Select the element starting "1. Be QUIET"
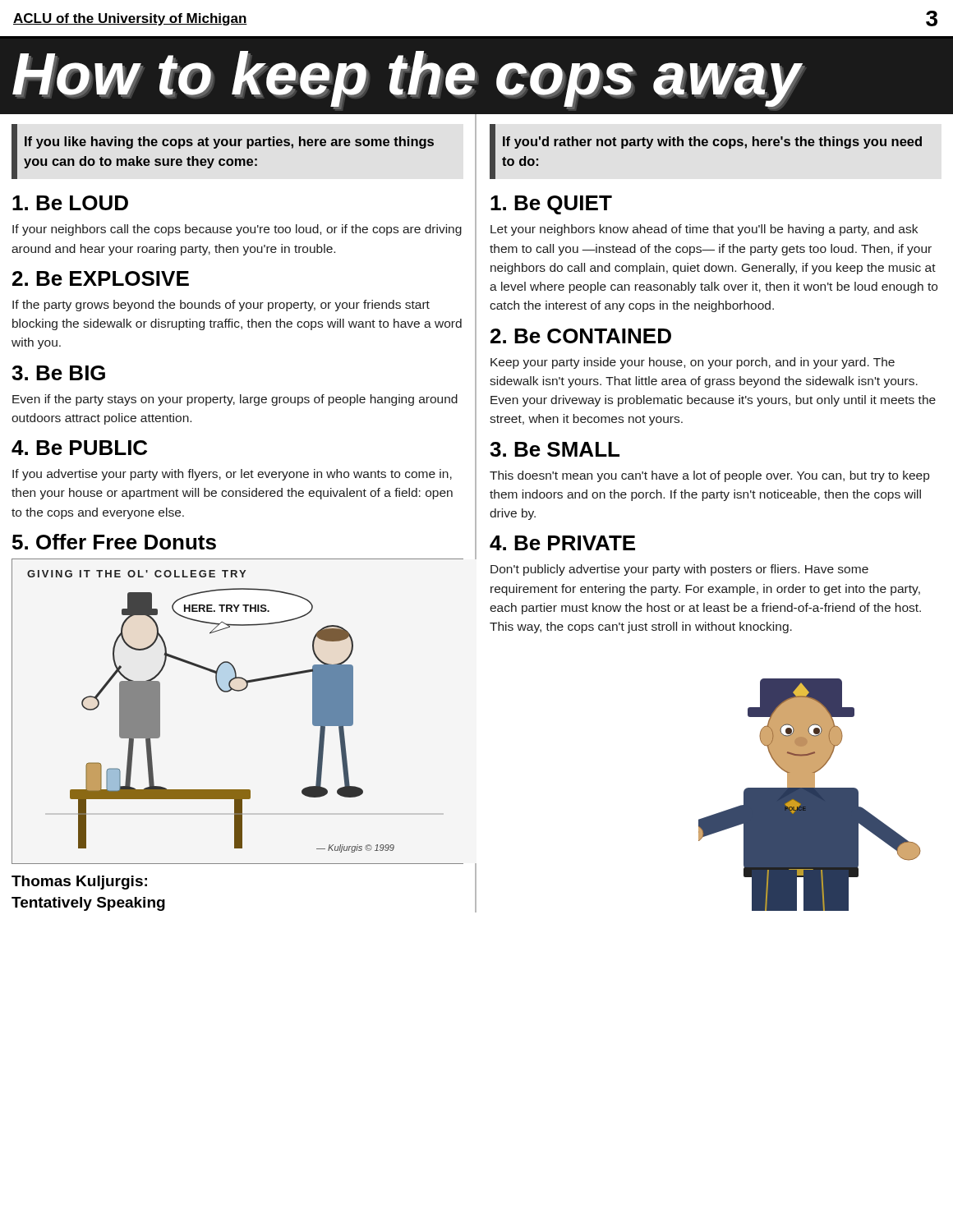Image resolution: width=953 pixels, height=1232 pixels. 551,203
